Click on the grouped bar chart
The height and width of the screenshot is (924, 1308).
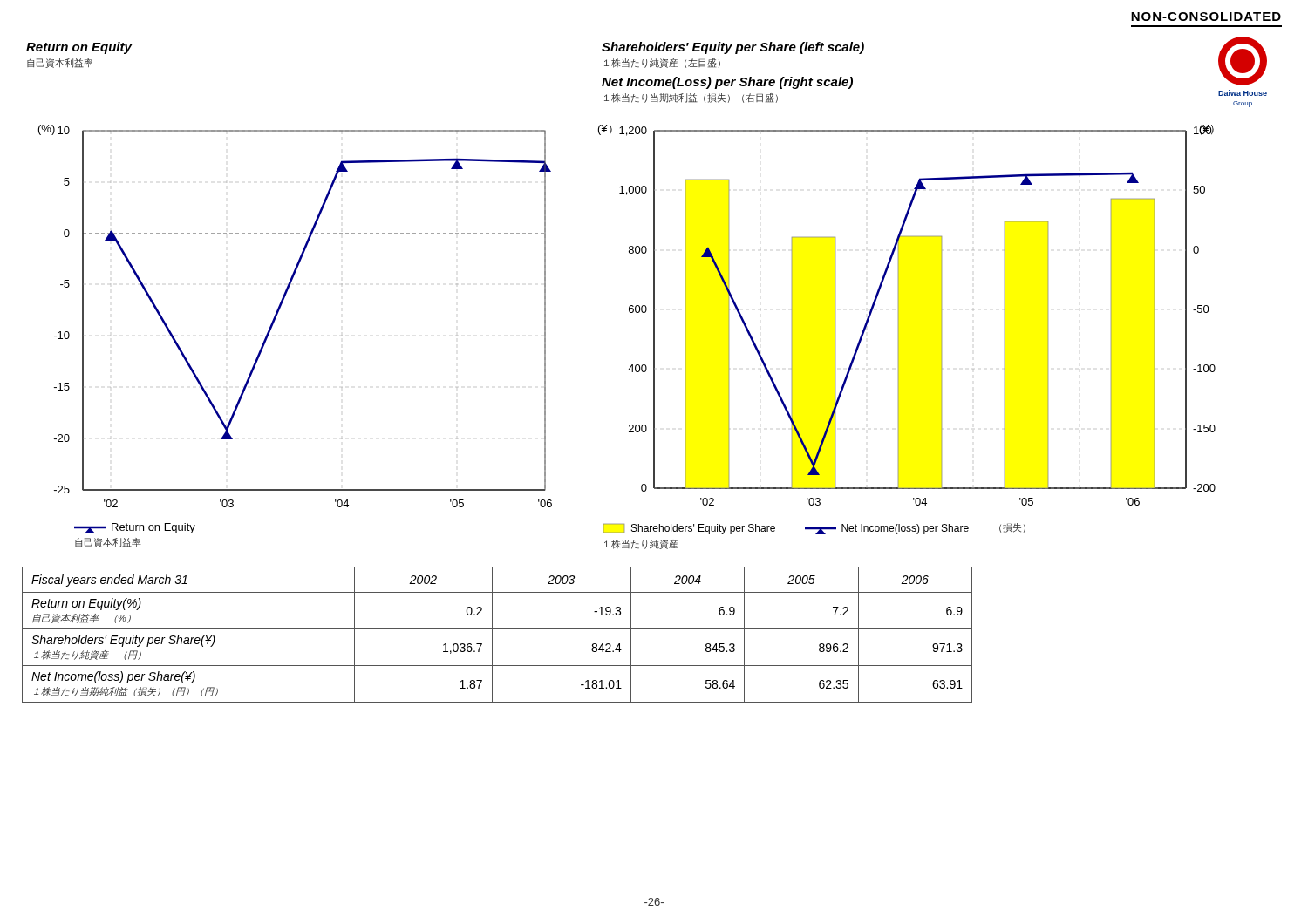[x=911, y=316]
